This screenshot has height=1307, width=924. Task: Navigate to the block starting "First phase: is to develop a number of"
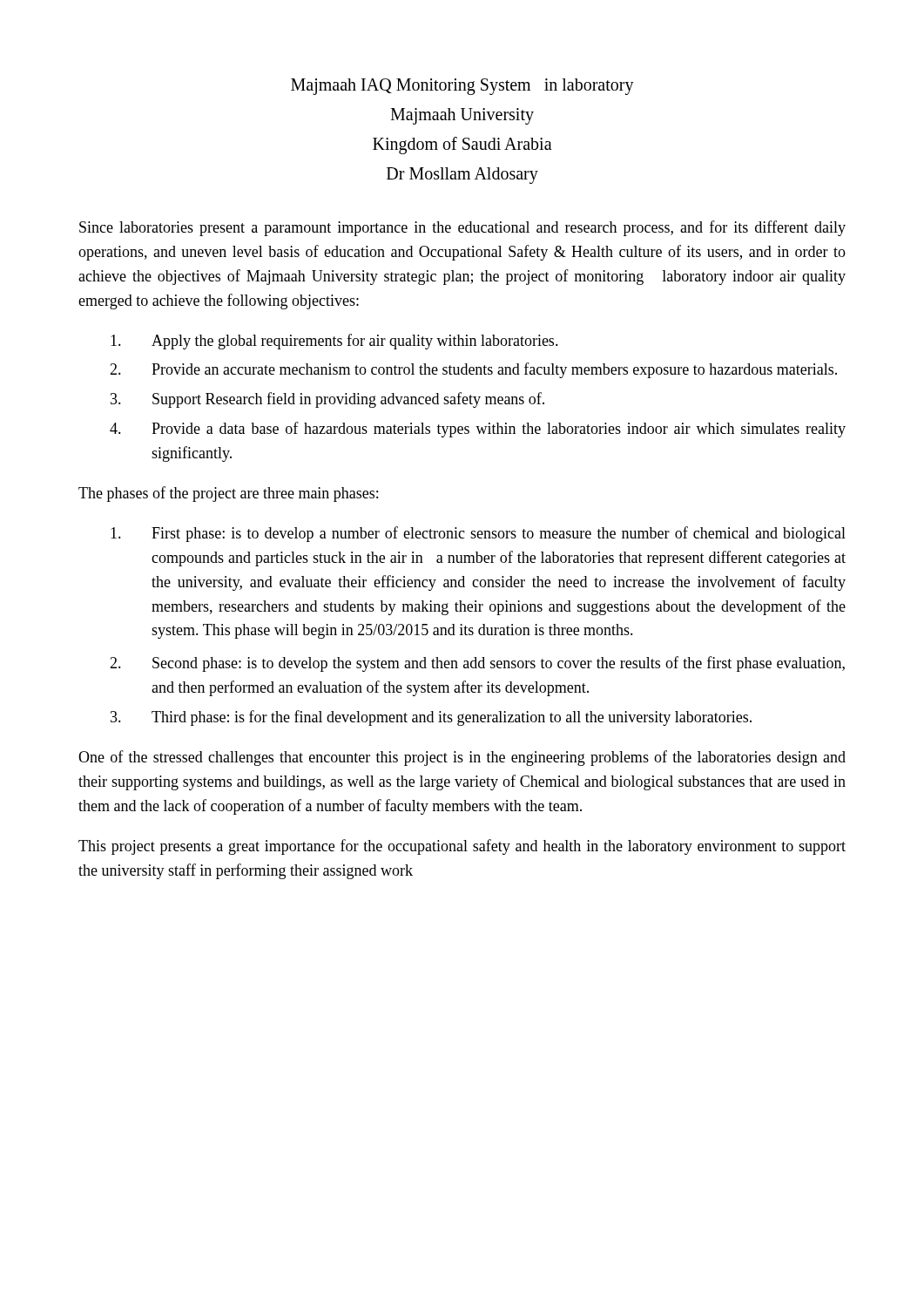click(462, 583)
